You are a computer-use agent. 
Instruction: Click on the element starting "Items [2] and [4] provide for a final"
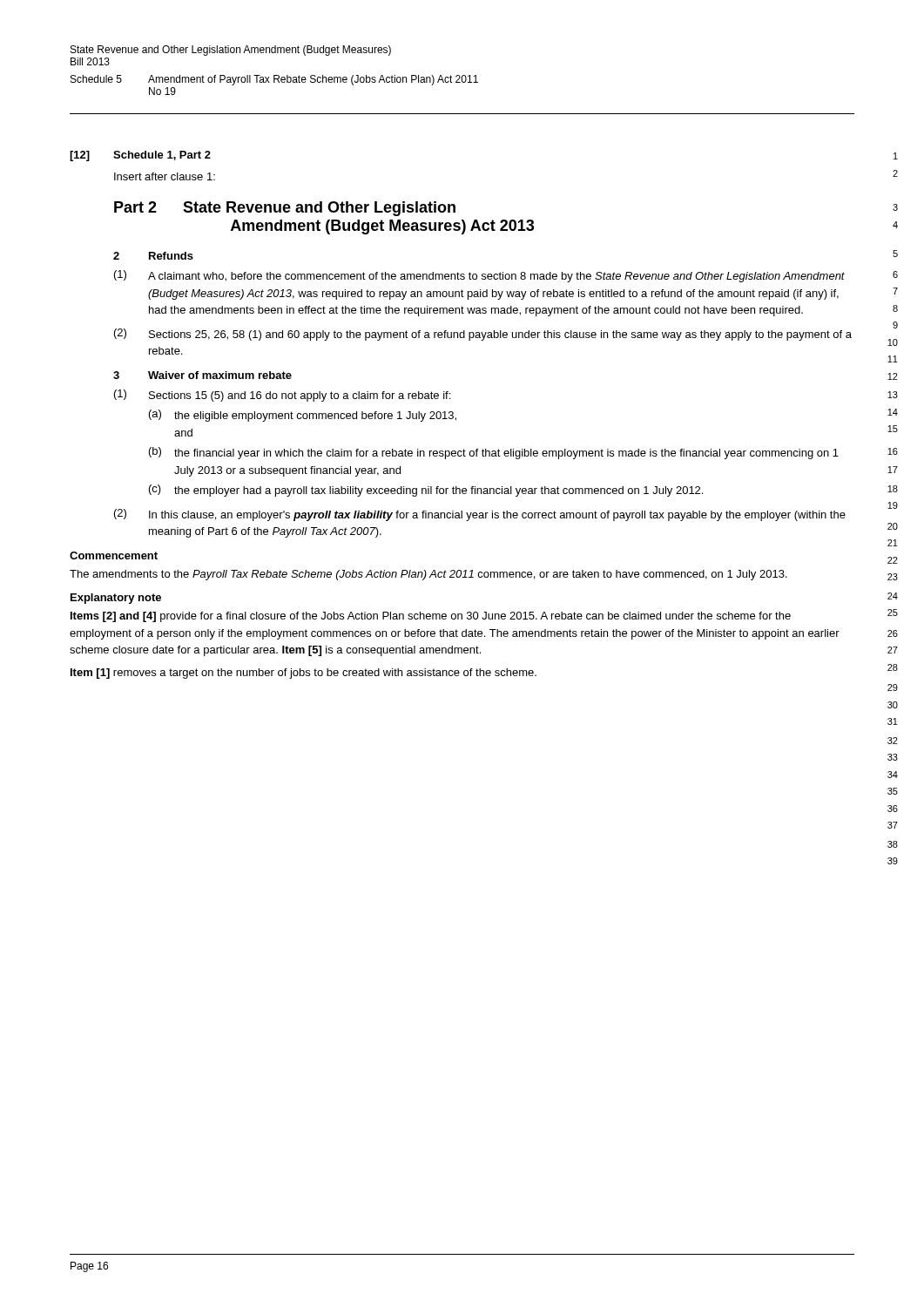[454, 633]
